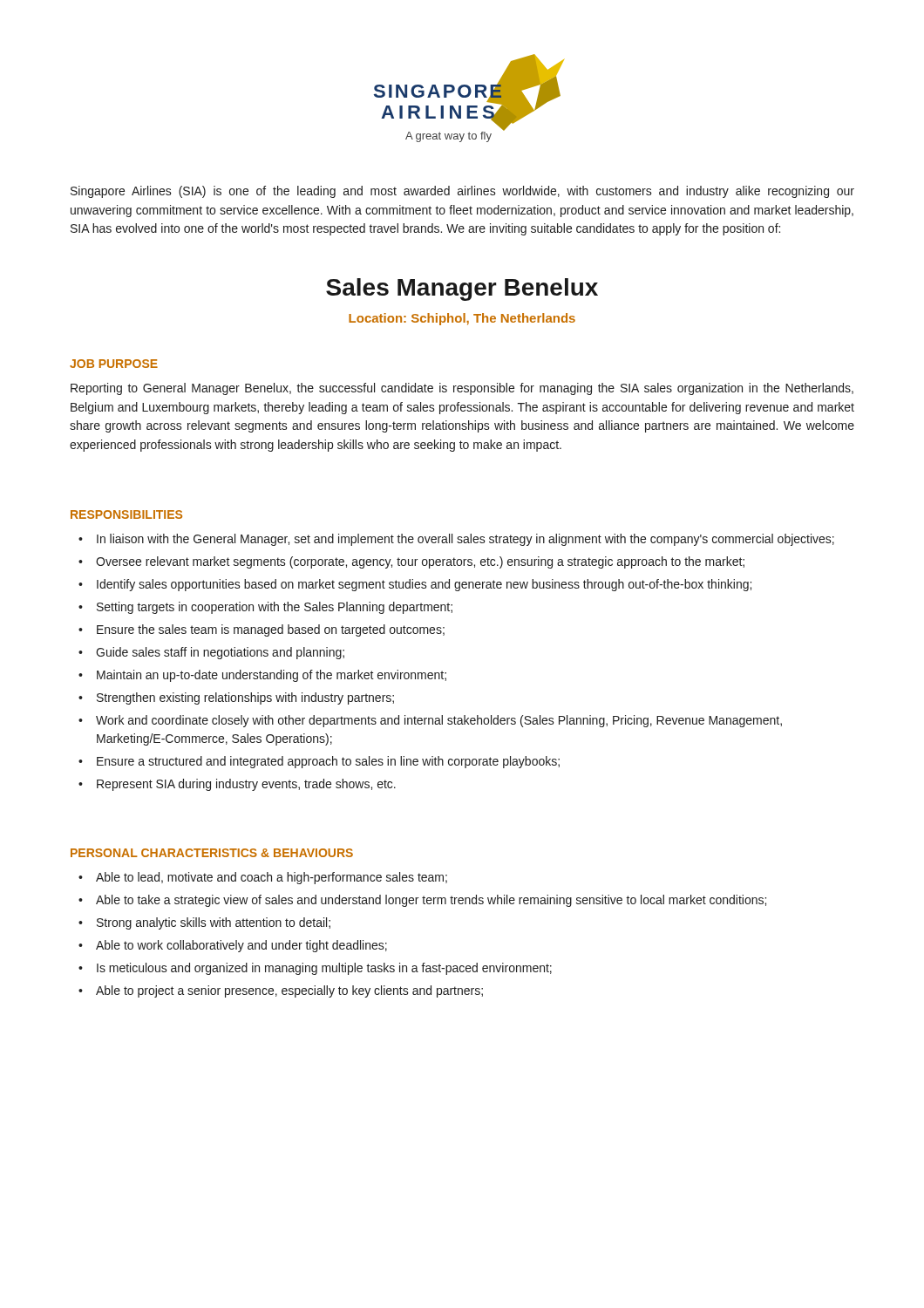The height and width of the screenshot is (1308, 924).
Task: Navigate to the region starting "Guide sales staff"
Action: [221, 652]
